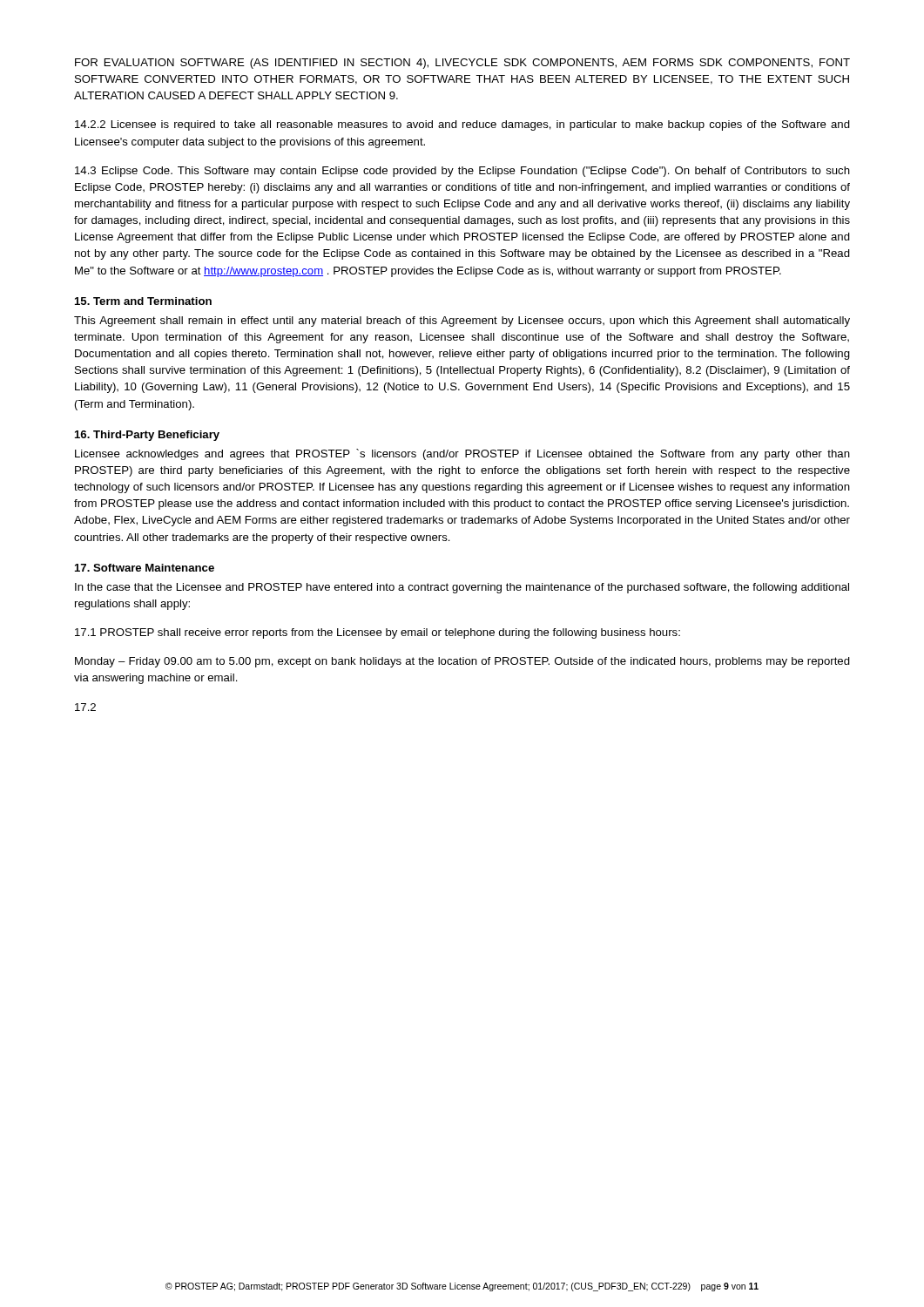Click the passage that begins "FOR EVALUATION SOFTWARE (AS IDENTIFIED IN"
Screen dimensions: 1307x924
click(x=462, y=79)
